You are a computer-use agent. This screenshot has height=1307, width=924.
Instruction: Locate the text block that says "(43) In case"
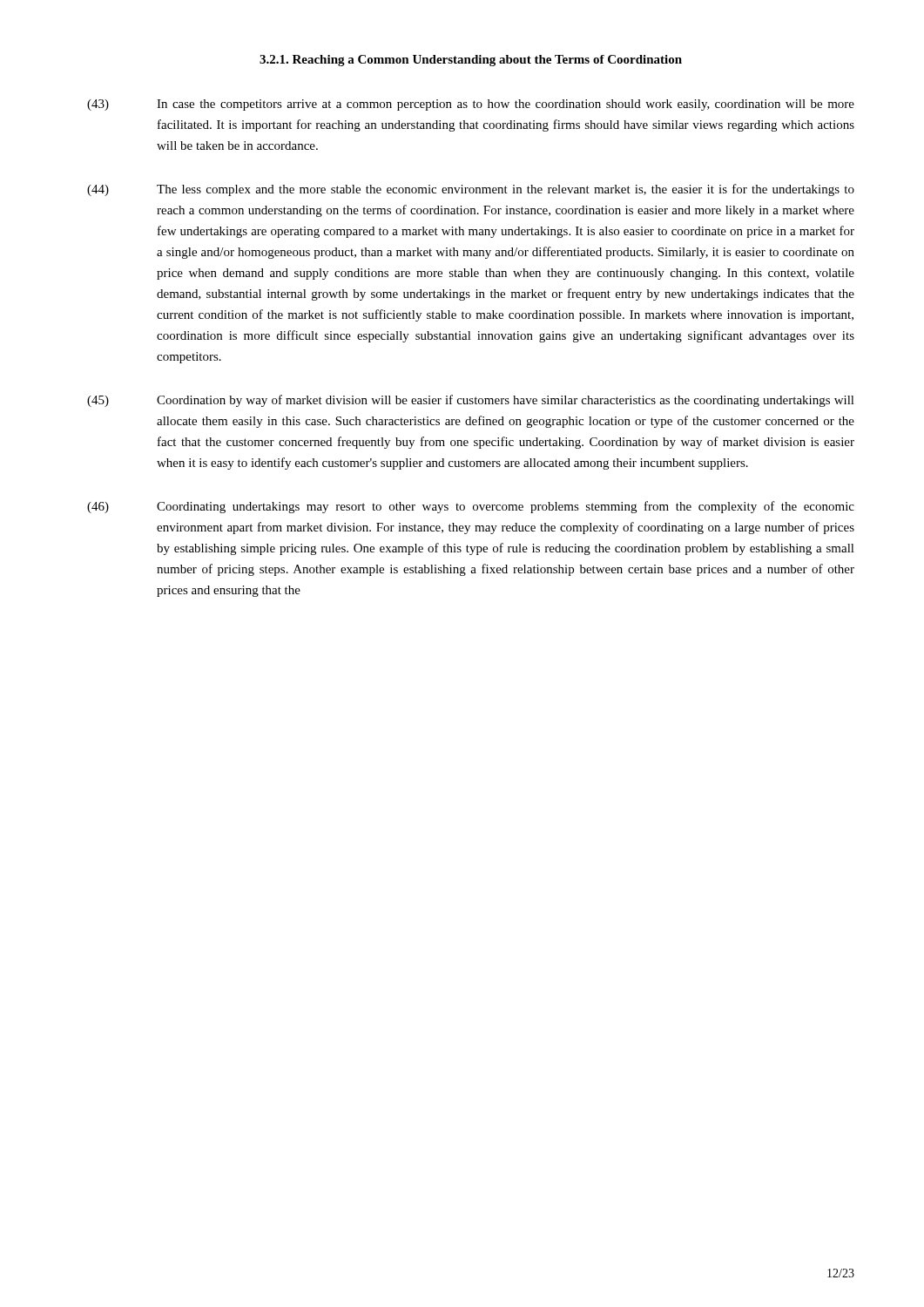pyautogui.click(x=471, y=125)
